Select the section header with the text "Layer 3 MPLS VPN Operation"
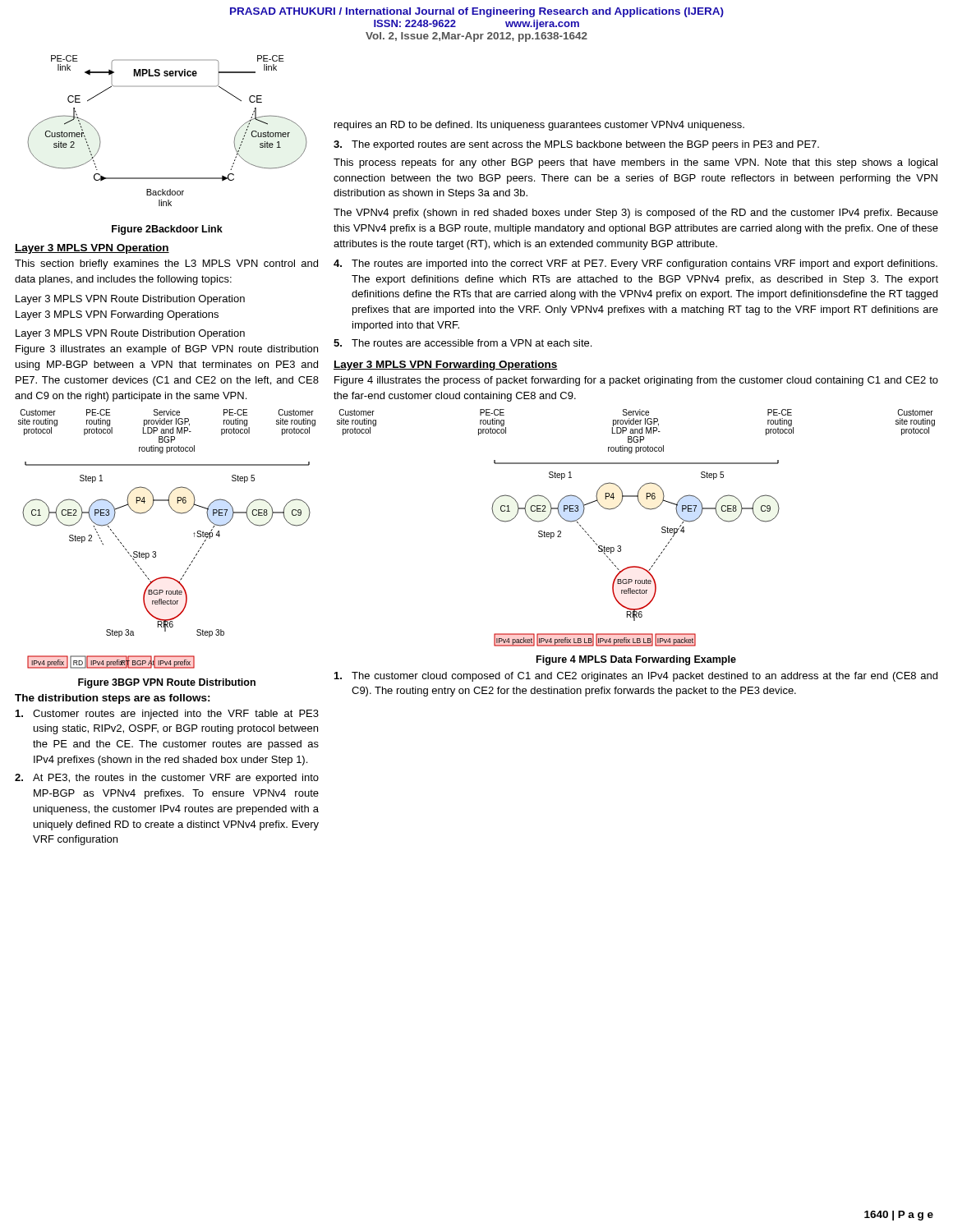 point(92,248)
